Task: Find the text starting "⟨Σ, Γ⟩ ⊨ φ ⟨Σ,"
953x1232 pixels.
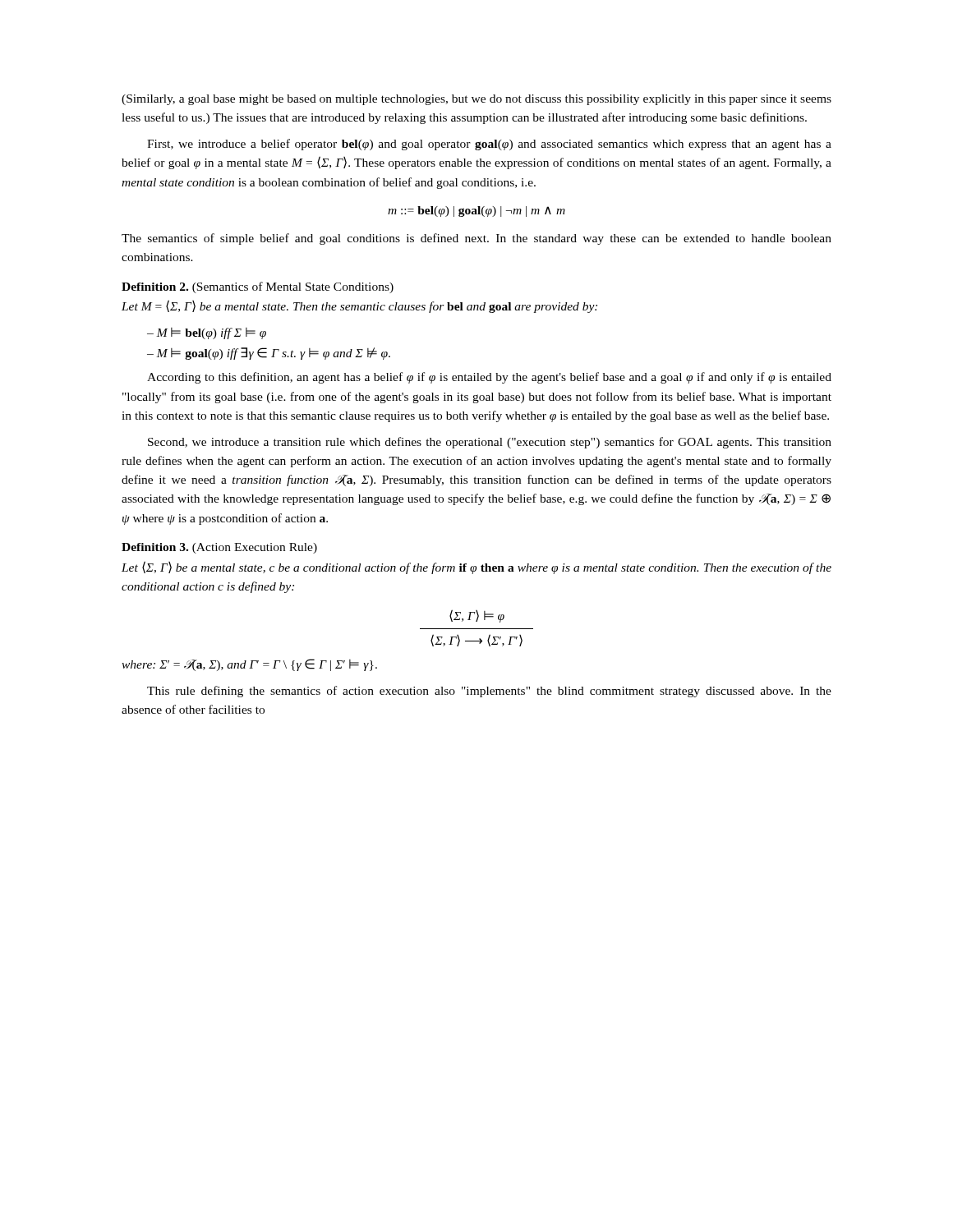Action: (x=476, y=629)
